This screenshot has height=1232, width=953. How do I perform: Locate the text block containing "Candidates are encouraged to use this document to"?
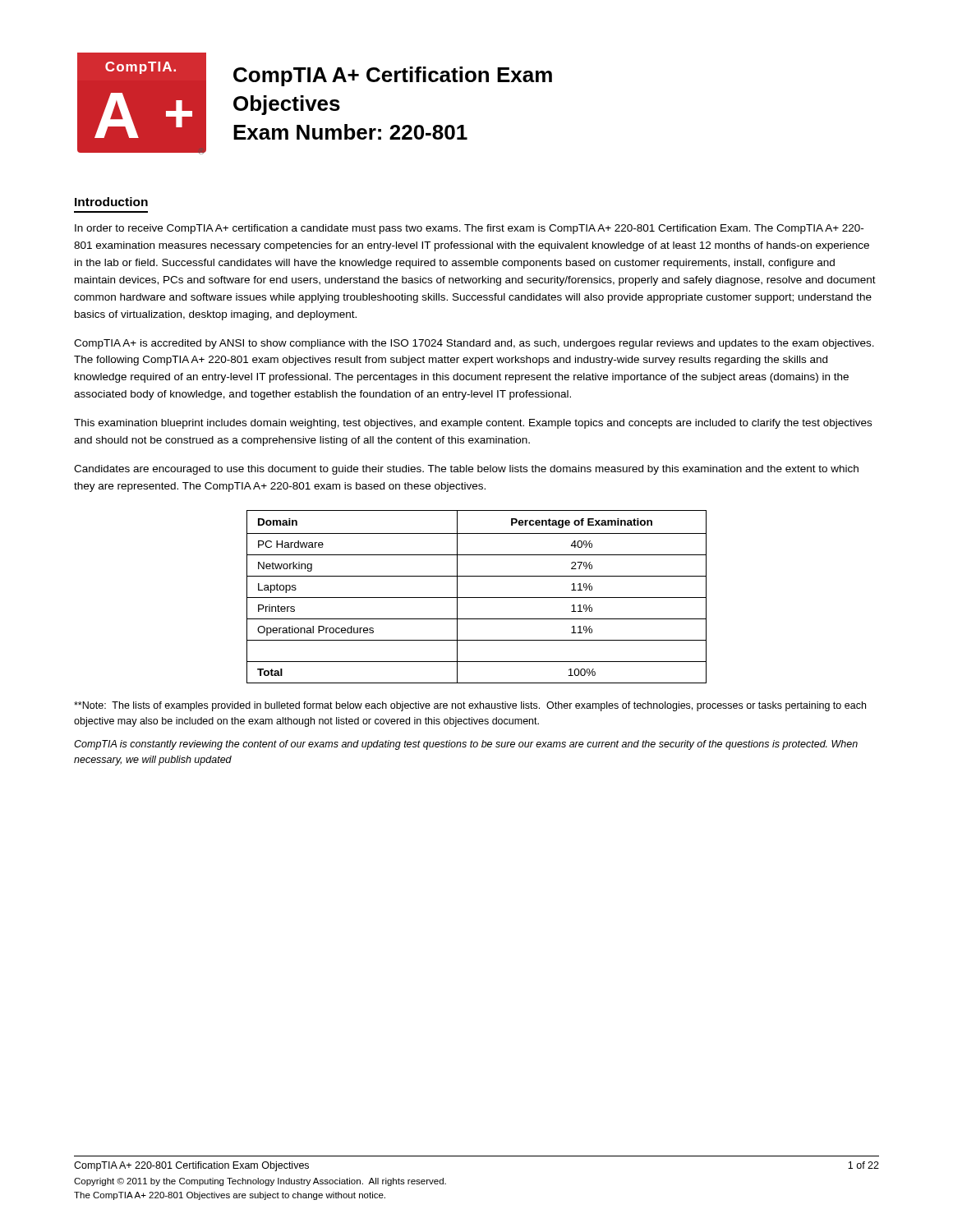[467, 477]
